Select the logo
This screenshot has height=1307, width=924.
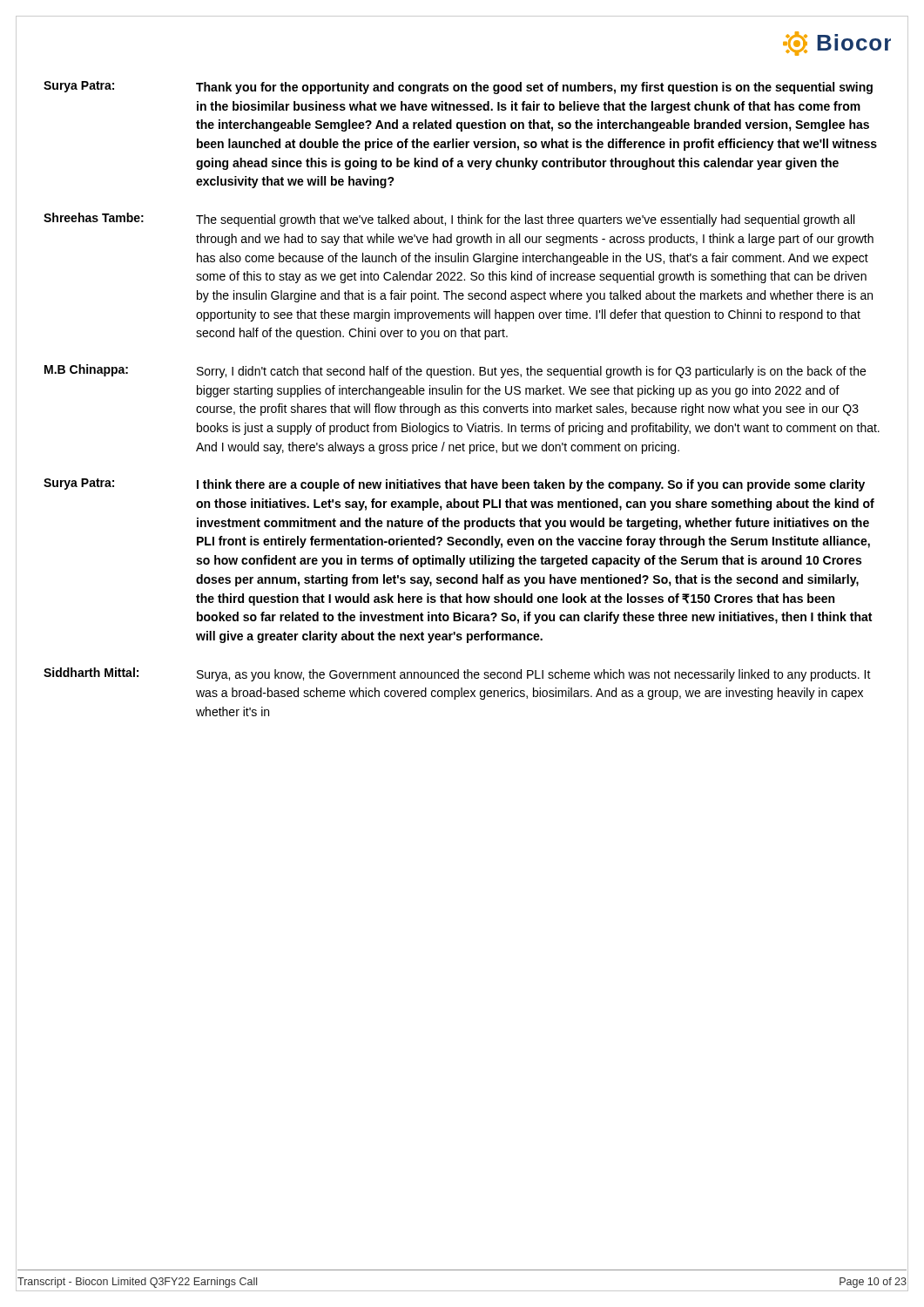point(834,44)
